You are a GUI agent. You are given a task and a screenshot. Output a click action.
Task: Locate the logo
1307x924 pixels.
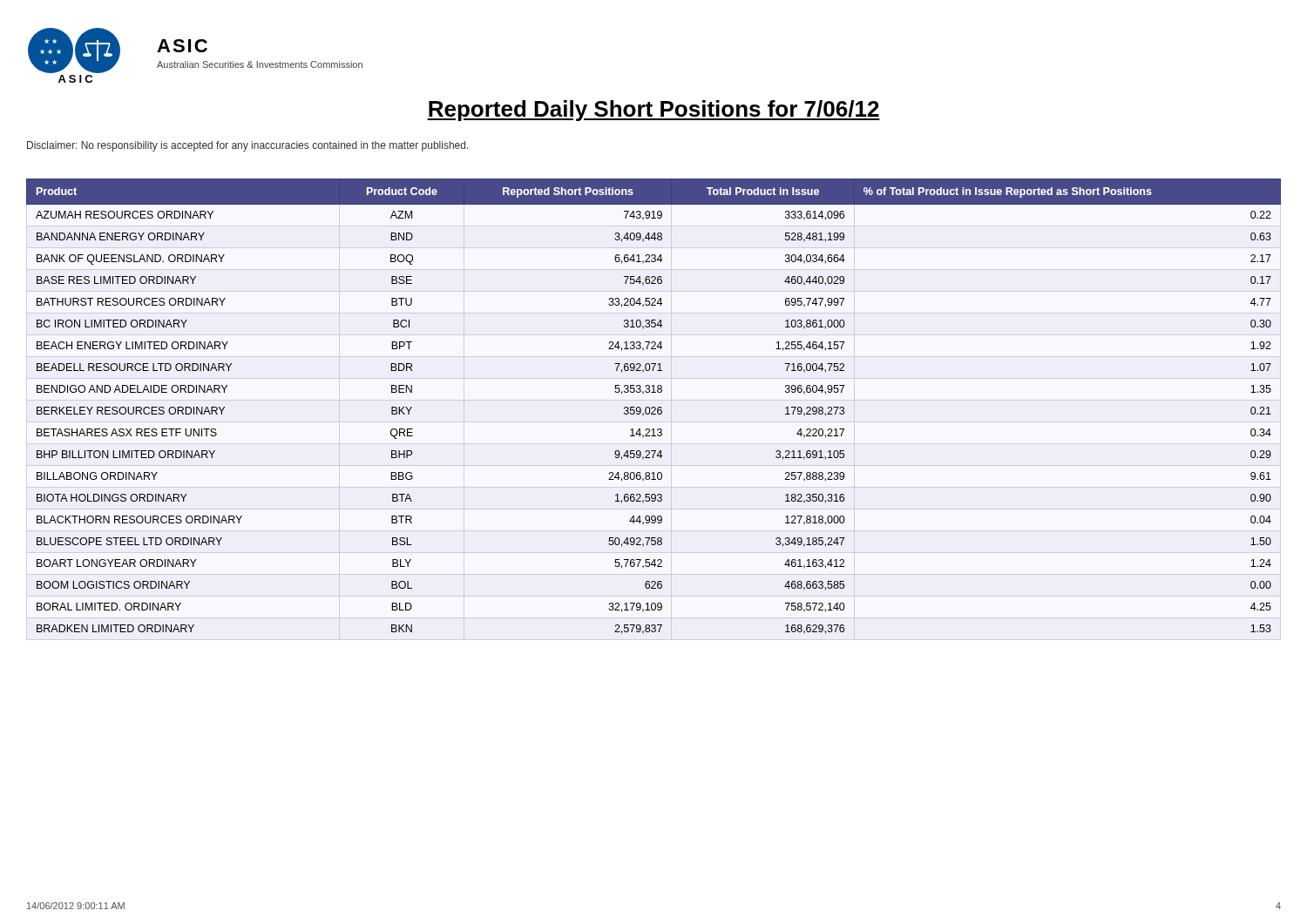[x=195, y=52]
